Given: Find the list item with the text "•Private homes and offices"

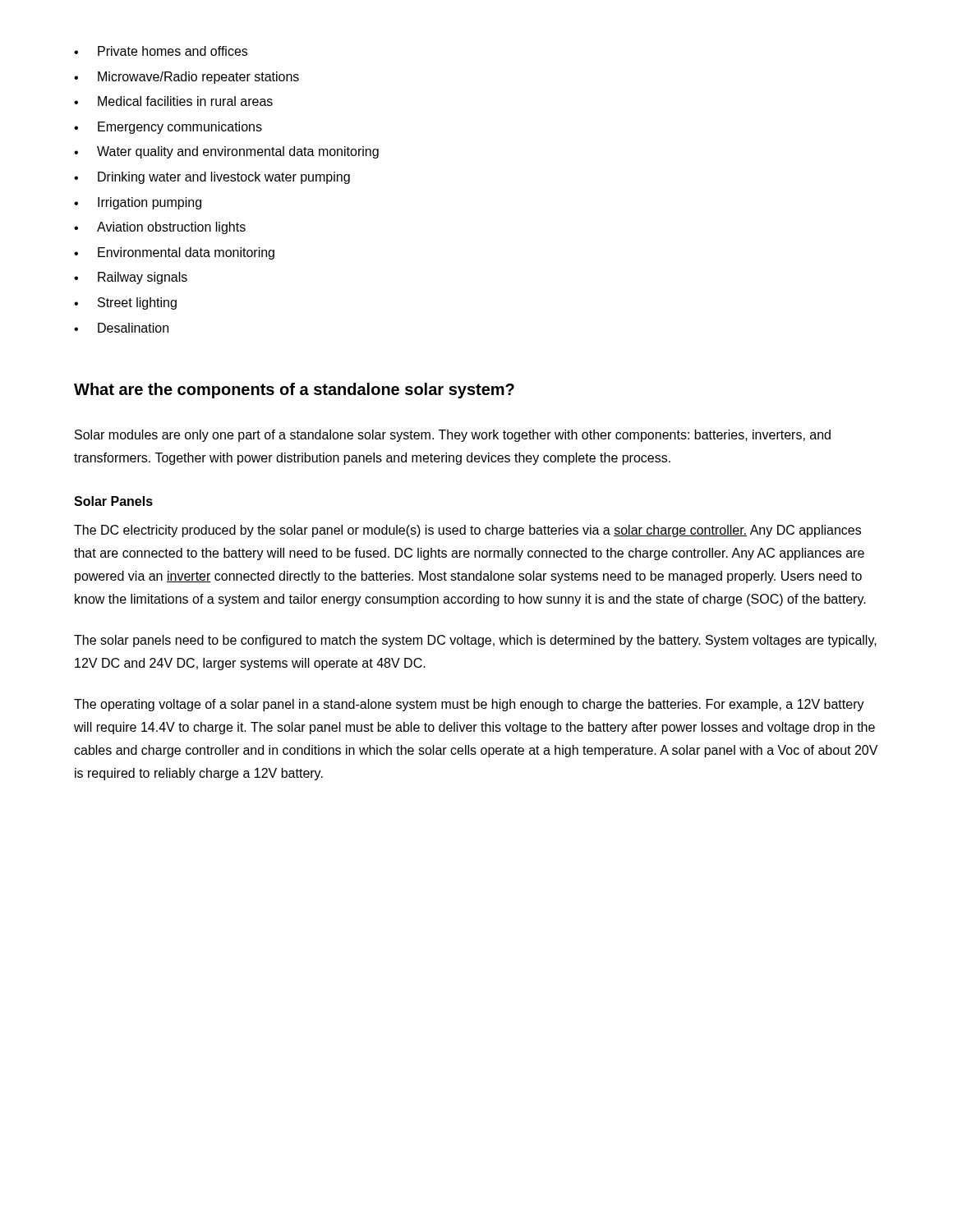Looking at the screenshot, I should coord(161,52).
